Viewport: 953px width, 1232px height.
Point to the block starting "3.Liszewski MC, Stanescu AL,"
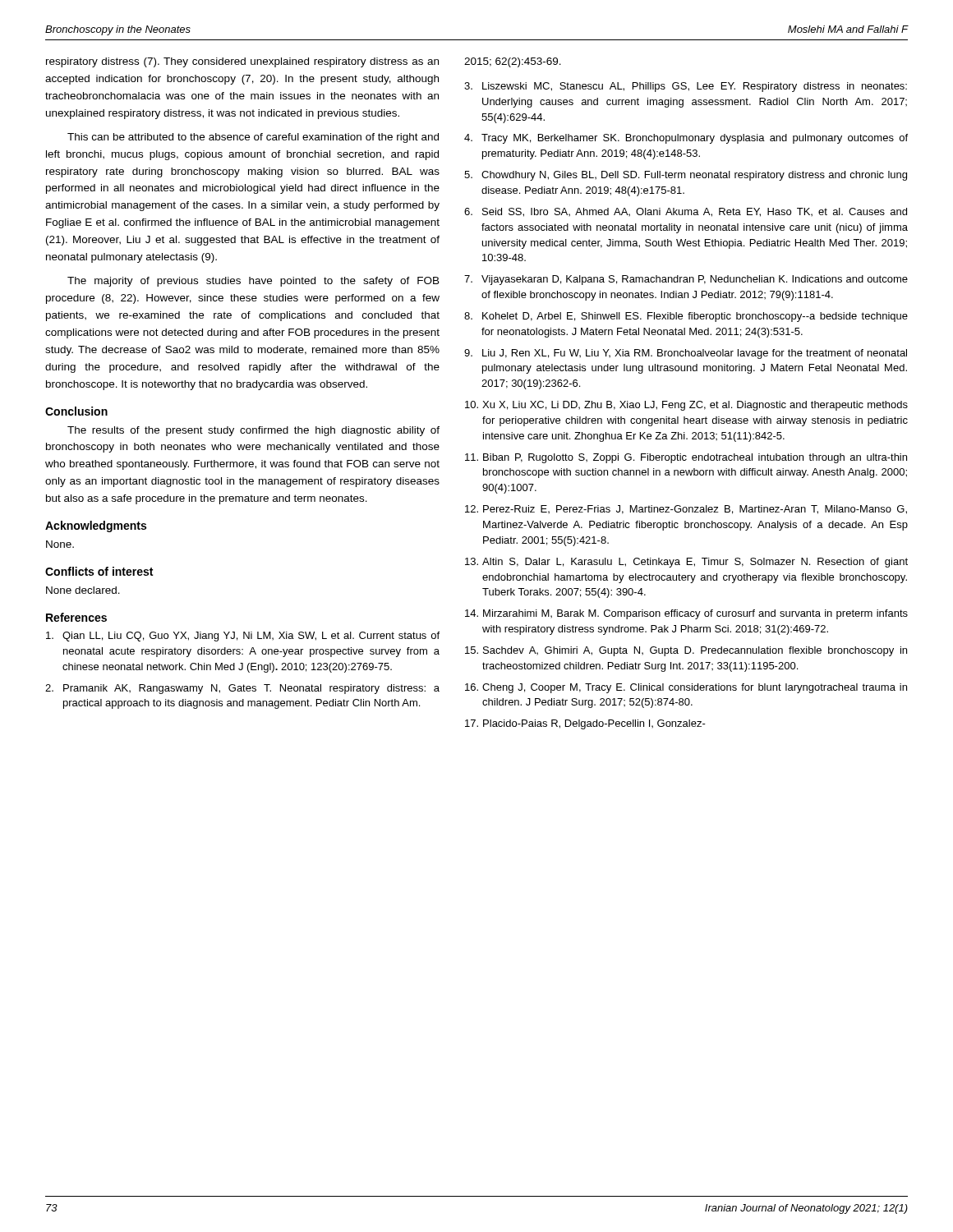[686, 102]
